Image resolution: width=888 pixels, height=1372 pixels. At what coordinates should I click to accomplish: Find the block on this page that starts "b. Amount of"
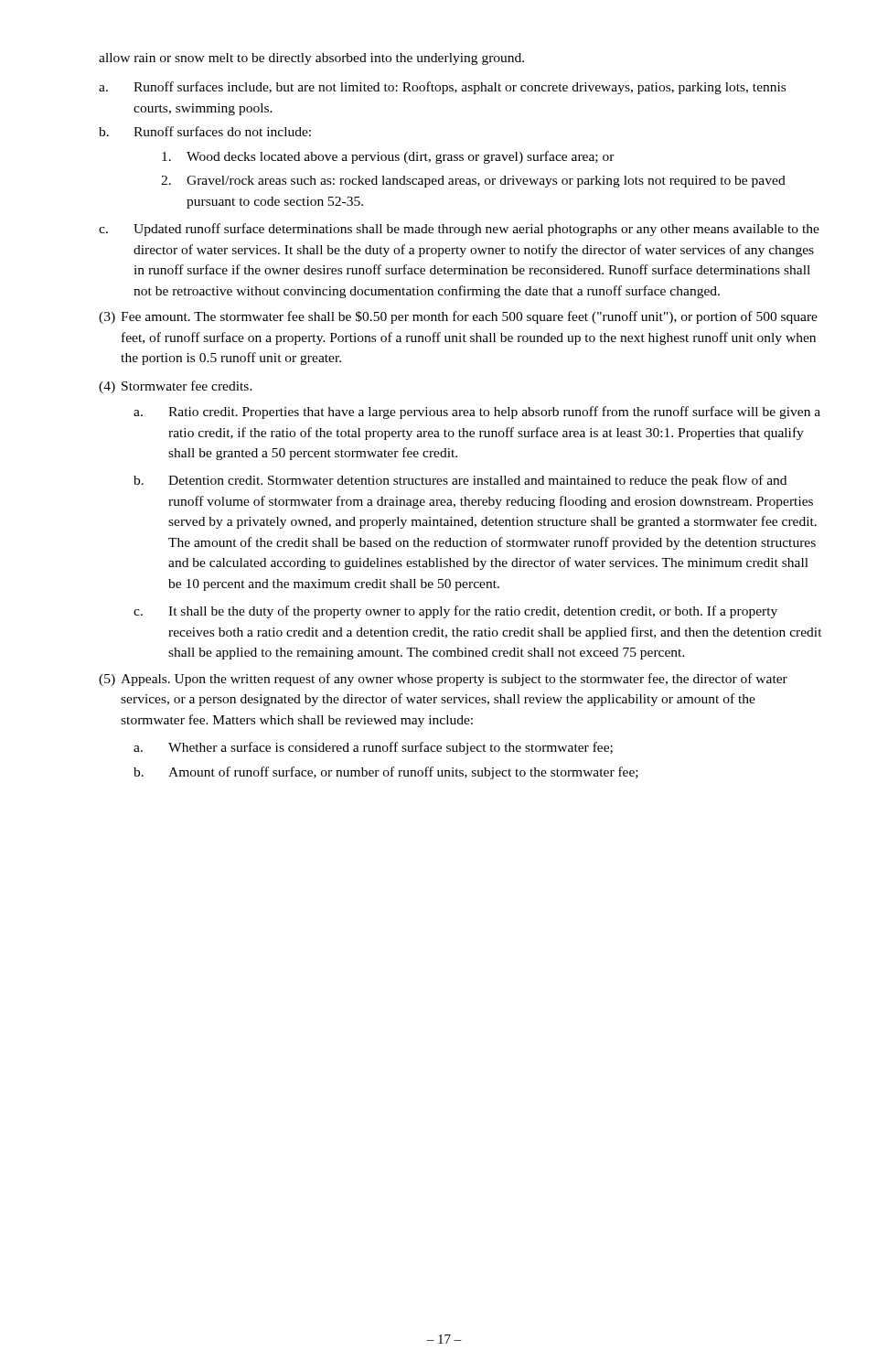478,772
